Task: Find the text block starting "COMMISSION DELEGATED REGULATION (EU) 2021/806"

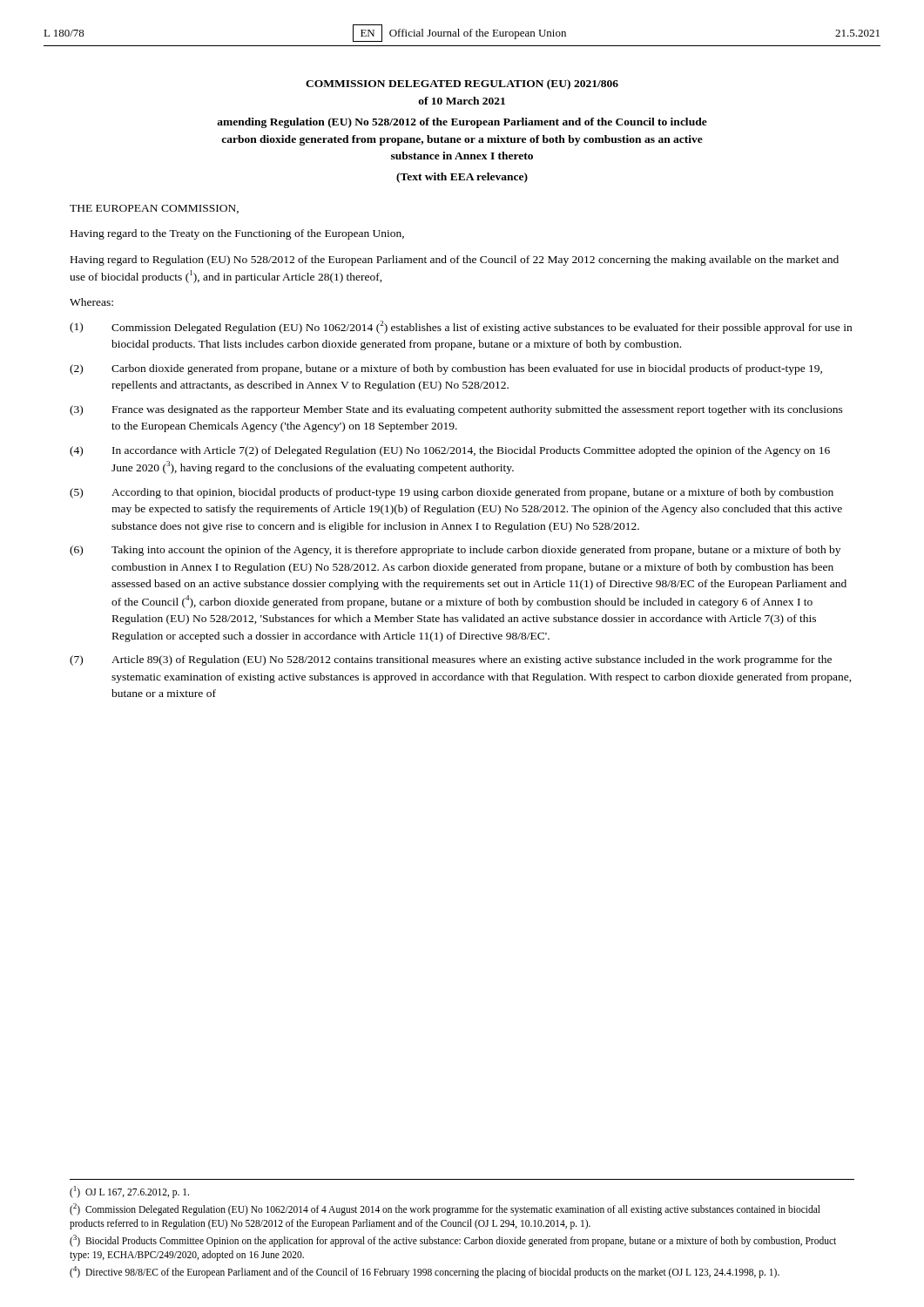Action: point(462,83)
